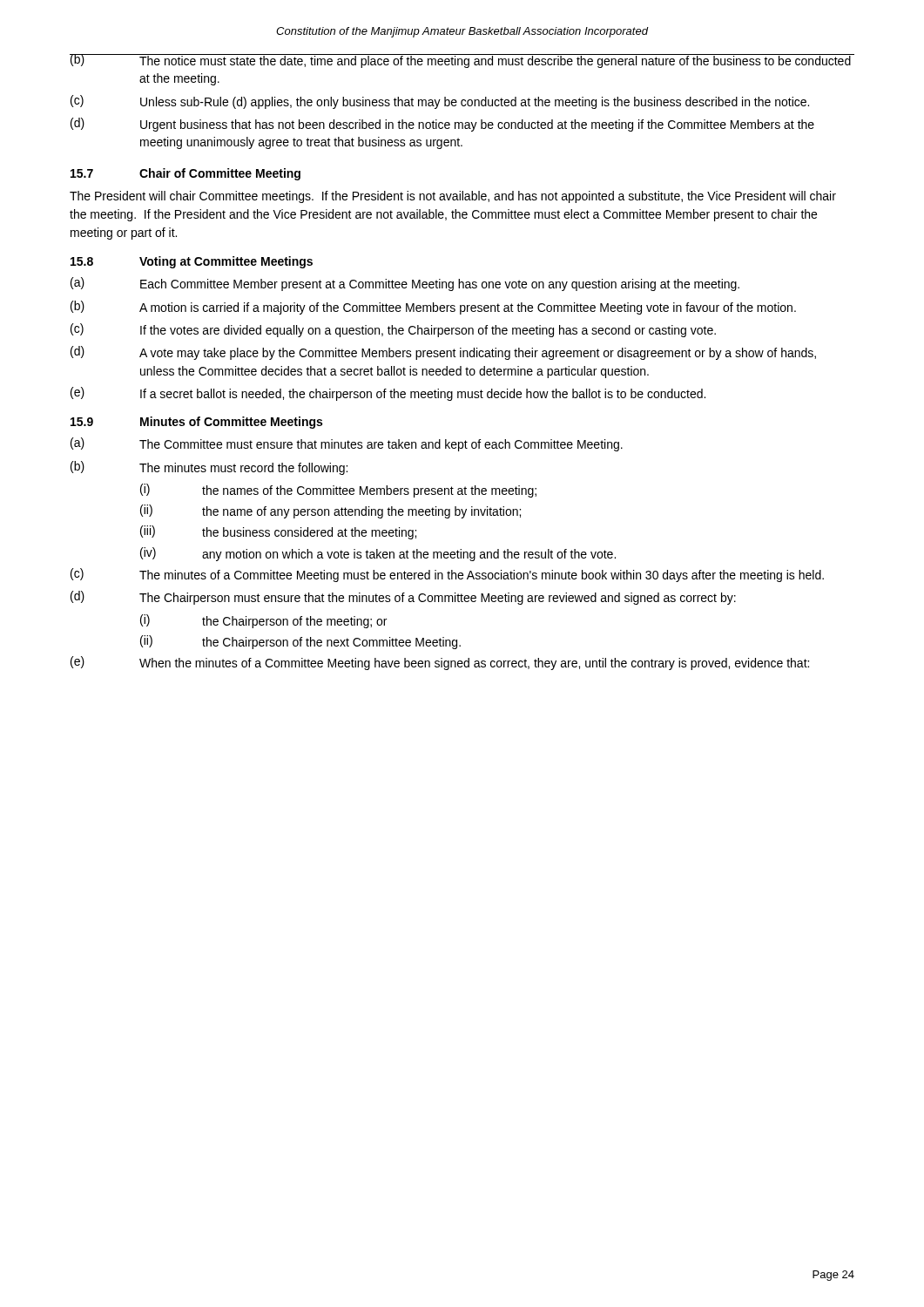Screen dimensions: 1307x924
Task: Click on the list item that says "(a) Each Committee Member present"
Action: [462, 285]
